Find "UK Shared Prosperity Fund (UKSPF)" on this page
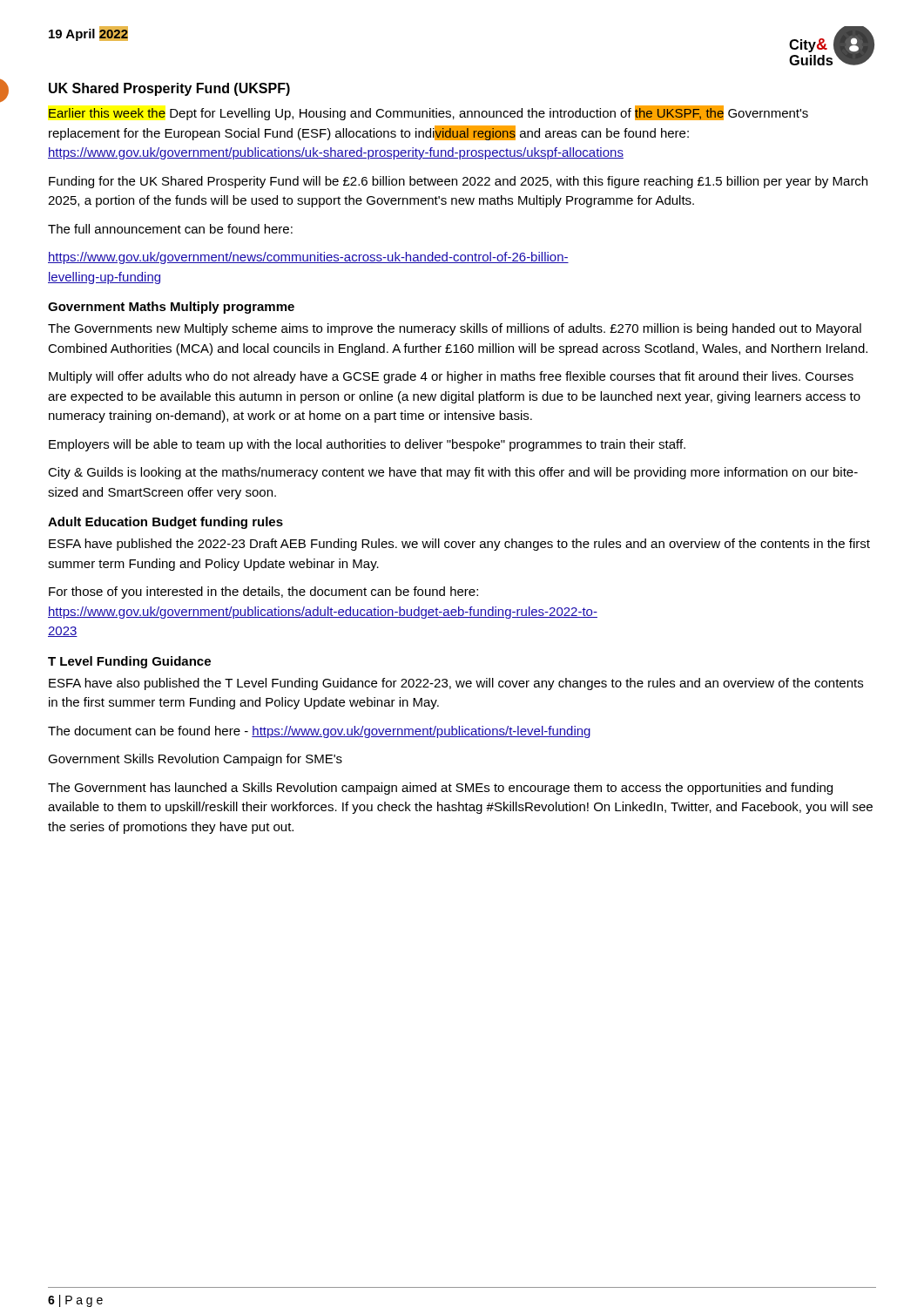924x1307 pixels. click(169, 88)
